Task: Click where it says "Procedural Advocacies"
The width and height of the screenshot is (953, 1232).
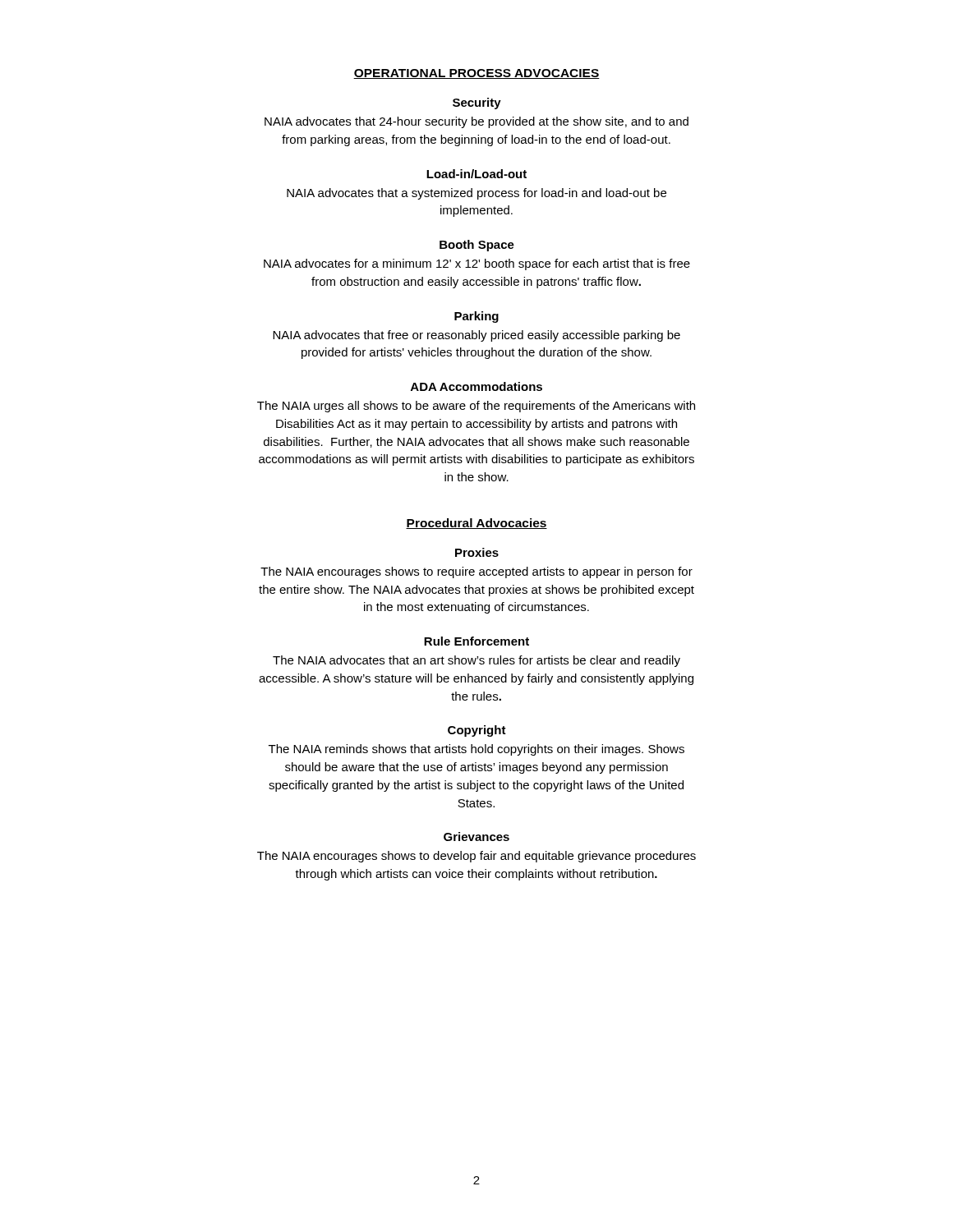Action: click(x=476, y=523)
